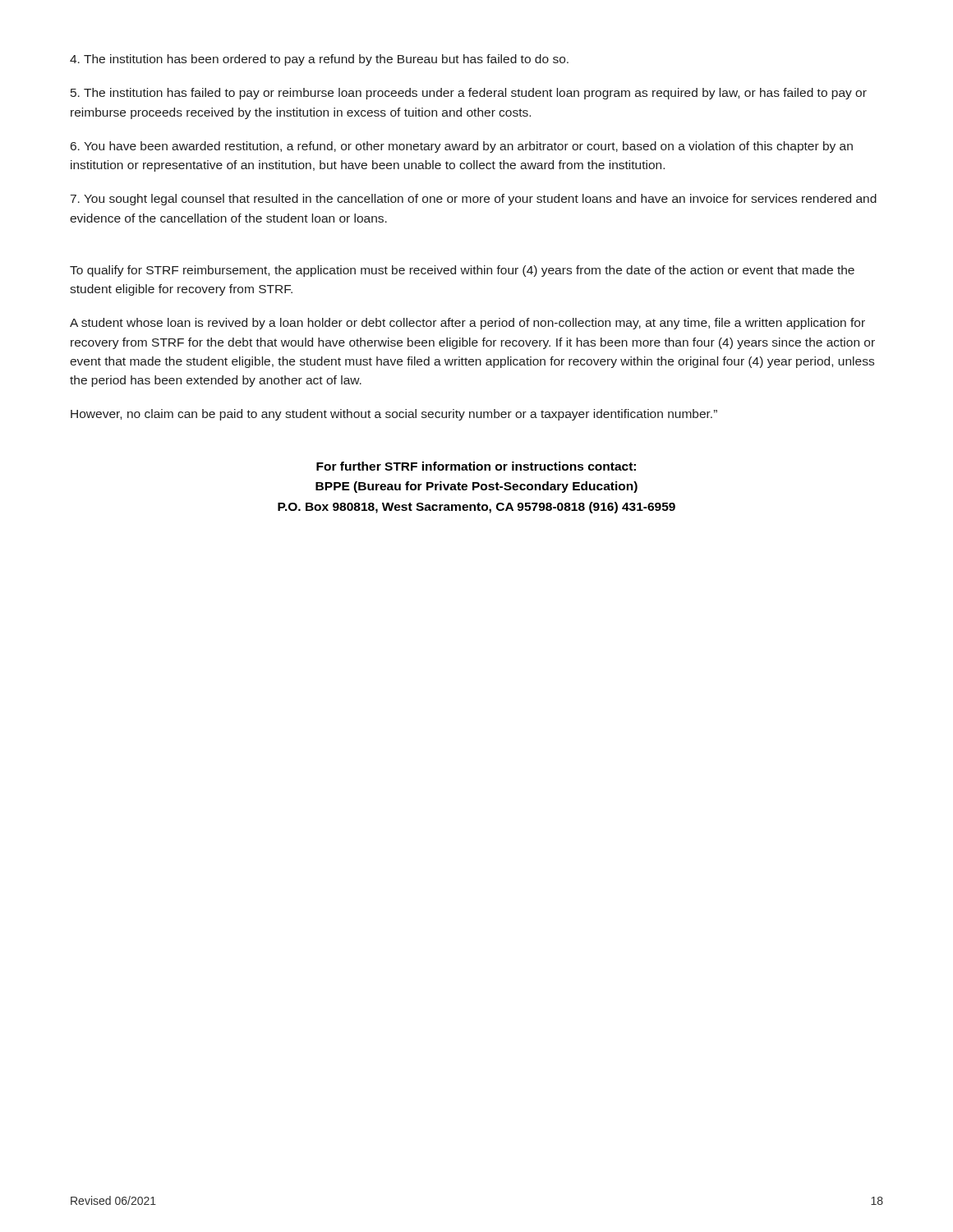The height and width of the screenshot is (1232, 953).
Task: Where is the passage that starts "The institution has failed to pay or reimburse"?
Action: 468,102
